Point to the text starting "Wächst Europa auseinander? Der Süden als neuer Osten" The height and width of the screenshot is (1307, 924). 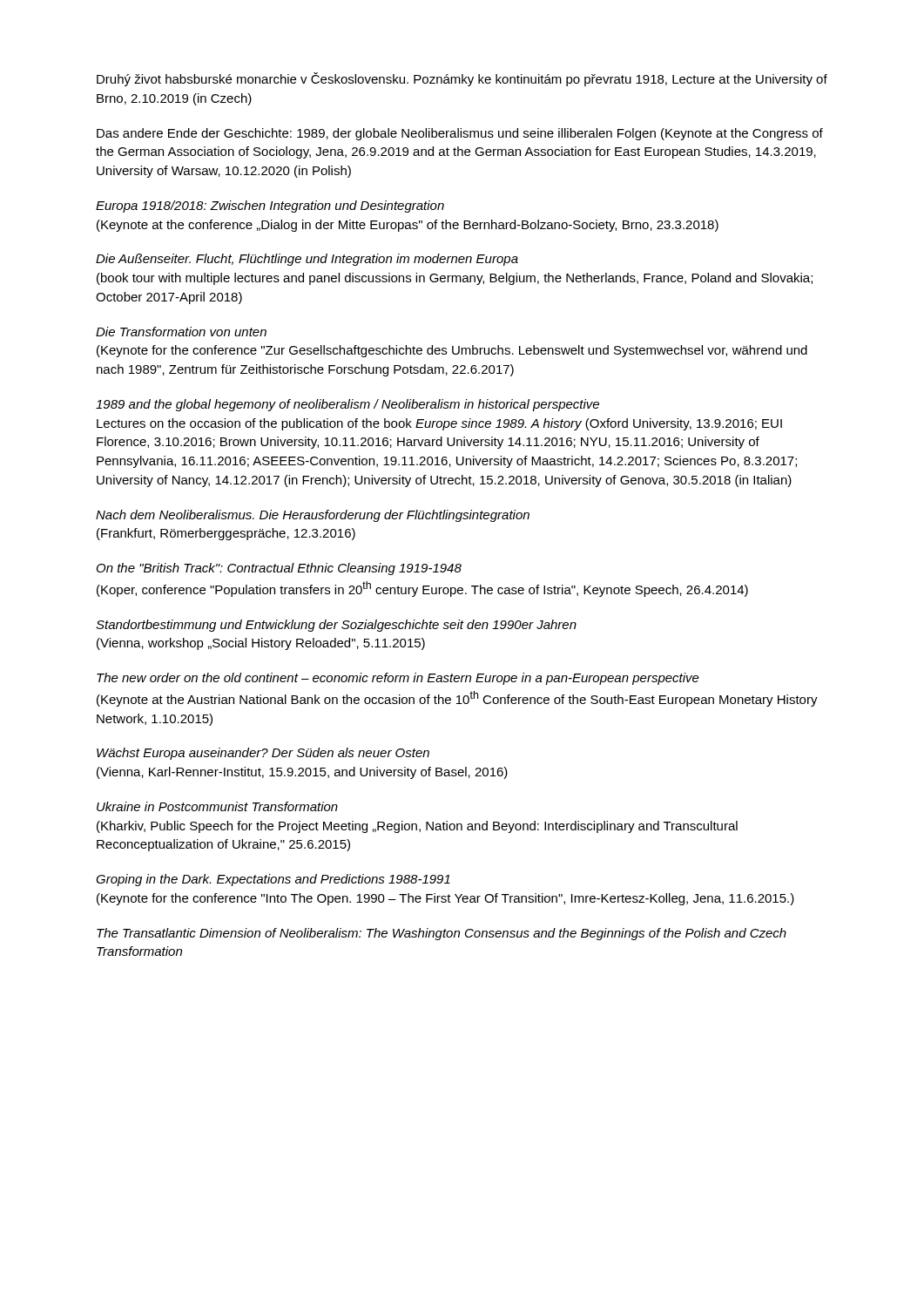point(302,762)
